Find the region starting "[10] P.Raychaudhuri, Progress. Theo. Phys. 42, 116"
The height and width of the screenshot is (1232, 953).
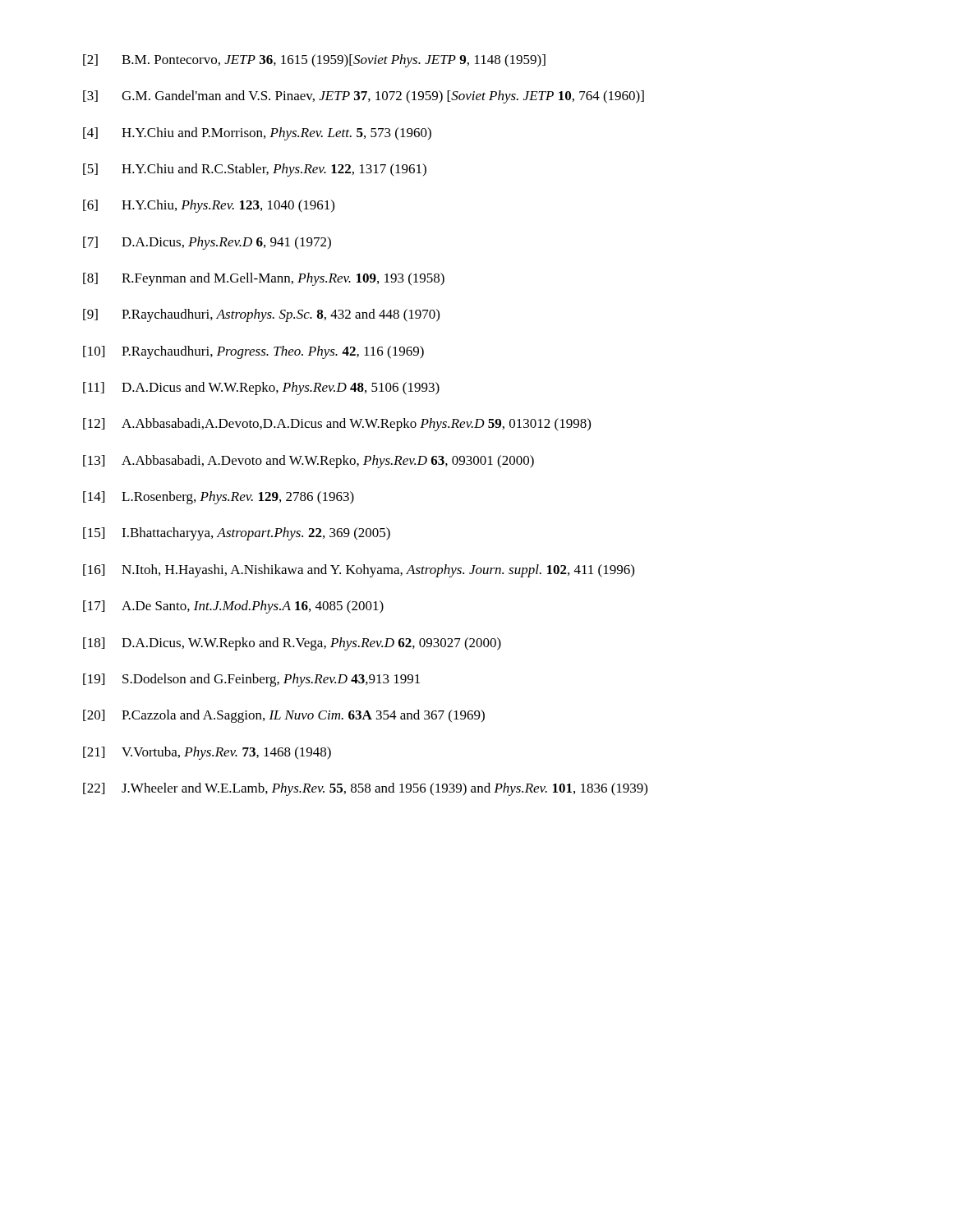tap(253, 352)
